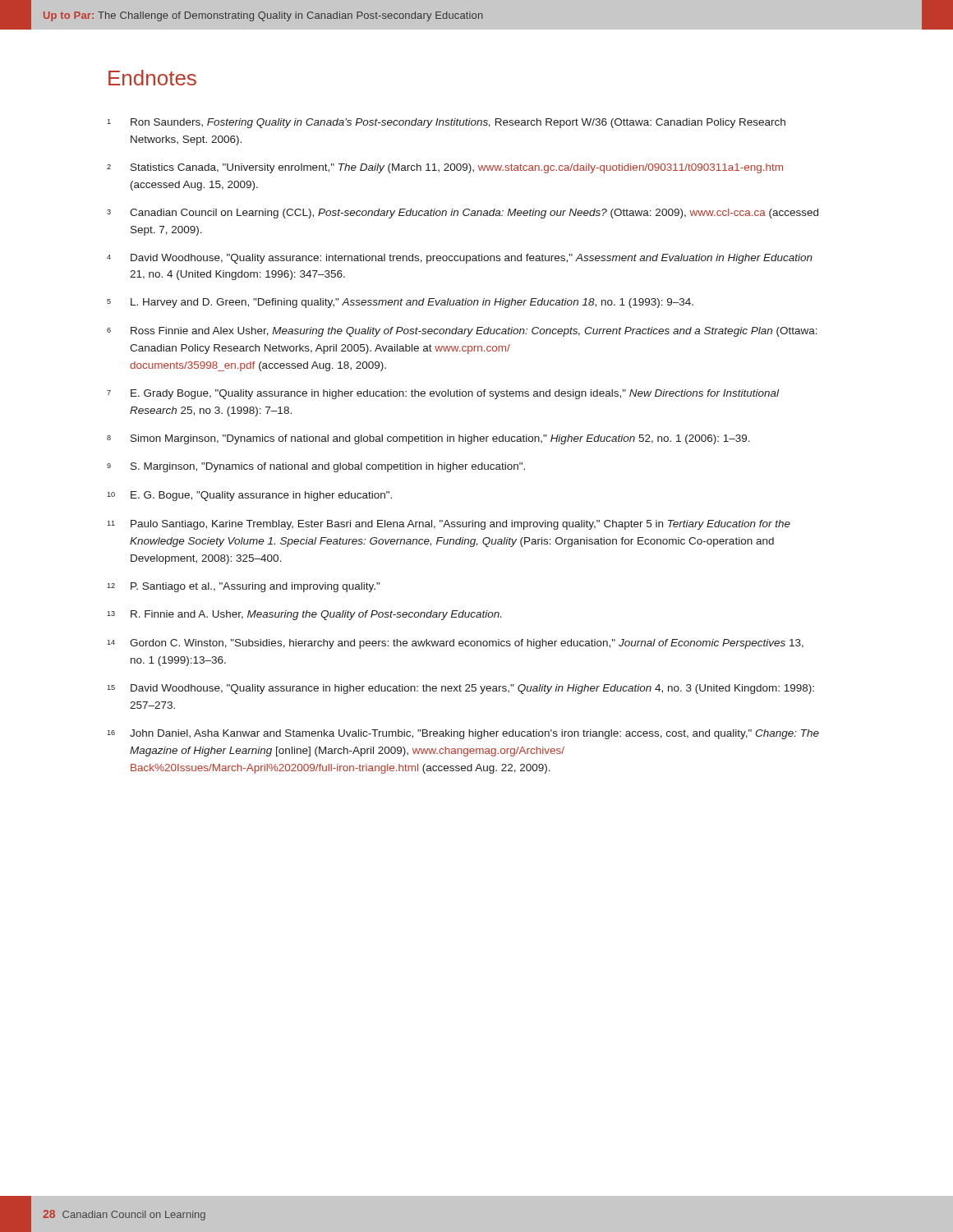953x1232 pixels.
Task: Find the text block starting "9 S. Marginson, "Dynamics of national and global"
Action: coord(464,468)
